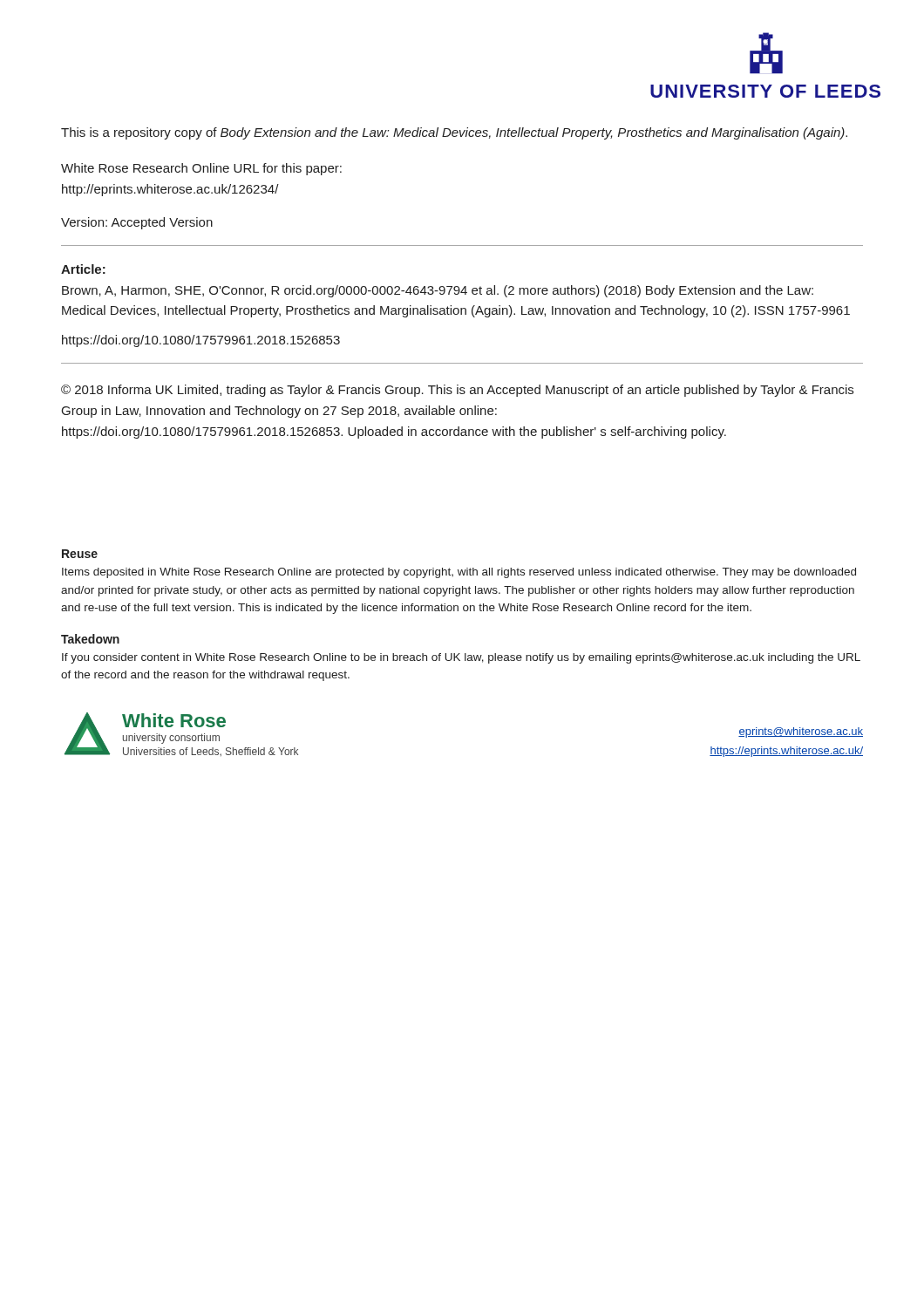Select the text that says "Version: Accepted Version"
This screenshot has height=1308, width=924.
(x=137, y=222)
